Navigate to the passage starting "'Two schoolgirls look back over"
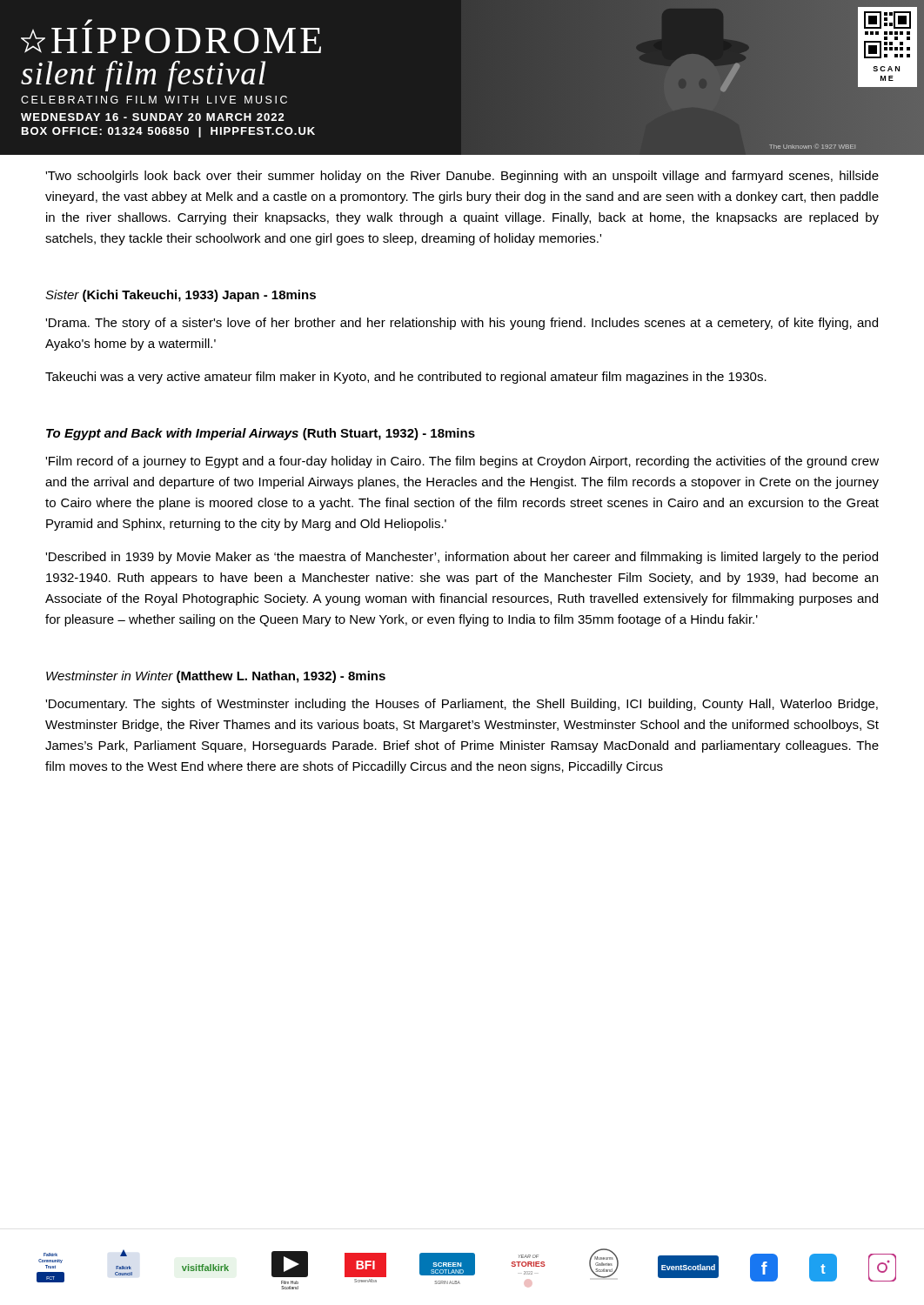The height and width of the screenshot is (1305, 924). pyautogui.click(x=462, y=207)
